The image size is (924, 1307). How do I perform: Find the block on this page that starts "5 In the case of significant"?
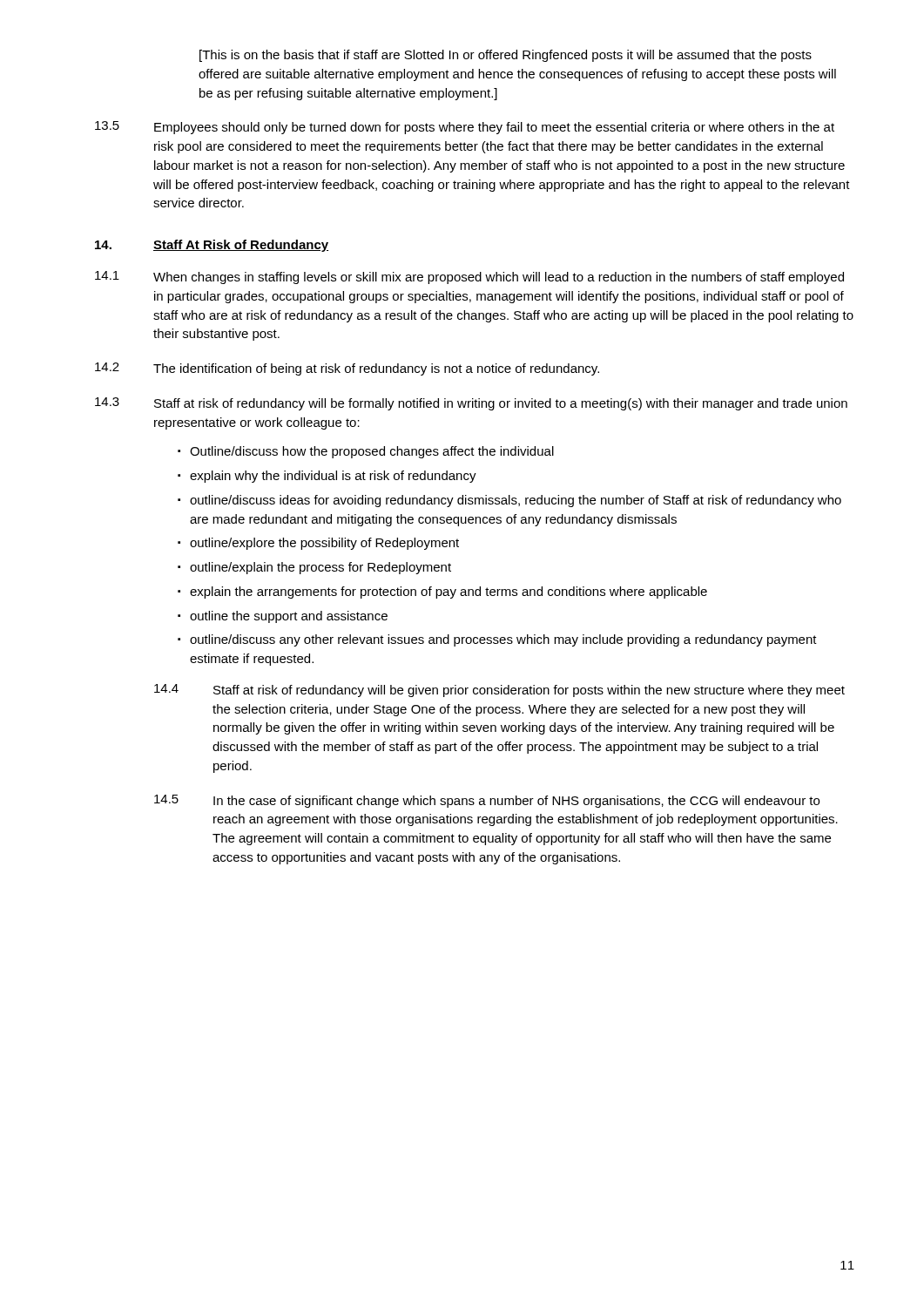pyautogui.click(x=504, y=829)
